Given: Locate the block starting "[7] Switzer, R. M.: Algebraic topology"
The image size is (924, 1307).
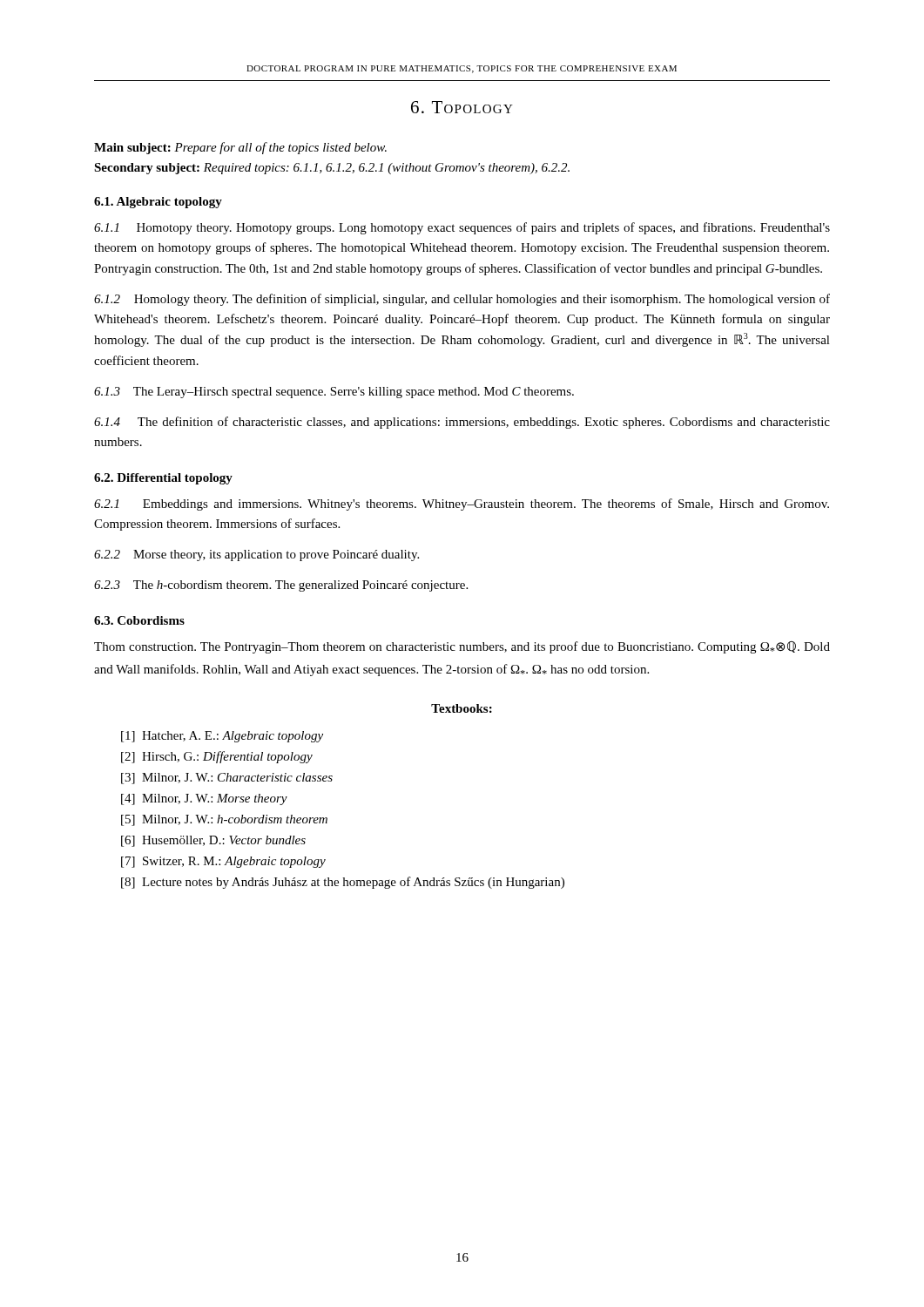Looking at the screenshot, I should coord(225,861).
